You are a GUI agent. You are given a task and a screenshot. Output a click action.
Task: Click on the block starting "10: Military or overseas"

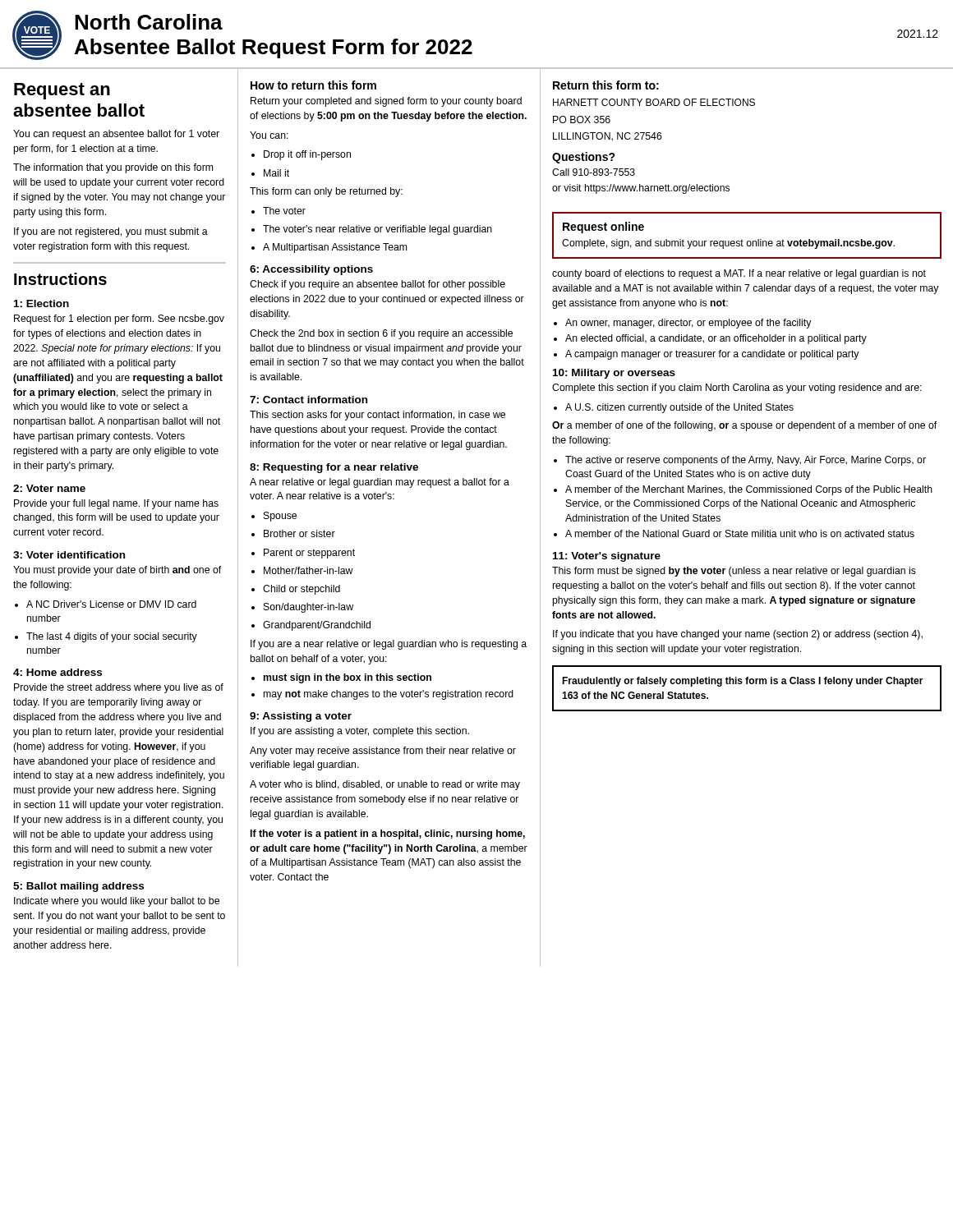[x=614, y=374]
